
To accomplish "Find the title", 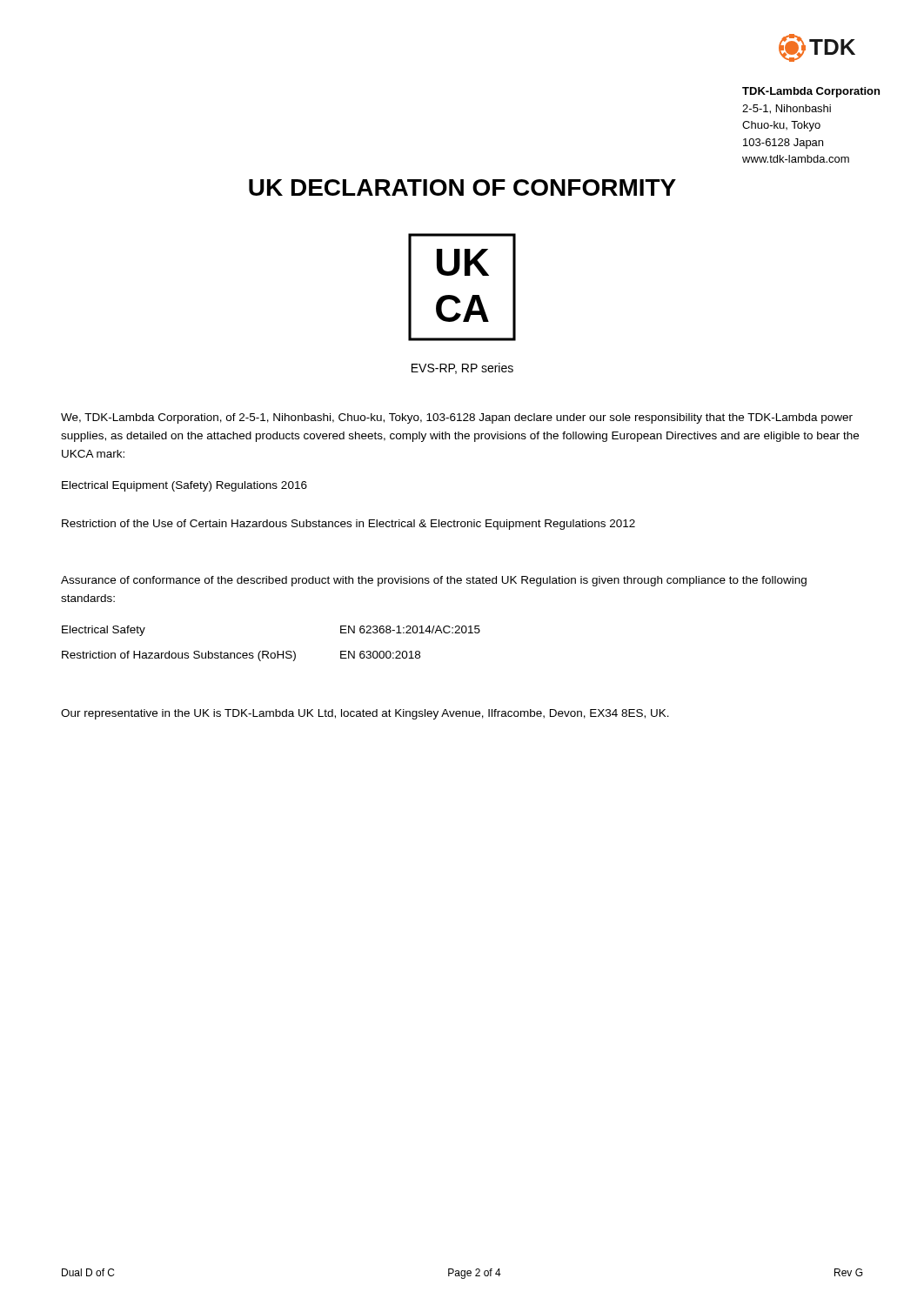I will point(462,187).
